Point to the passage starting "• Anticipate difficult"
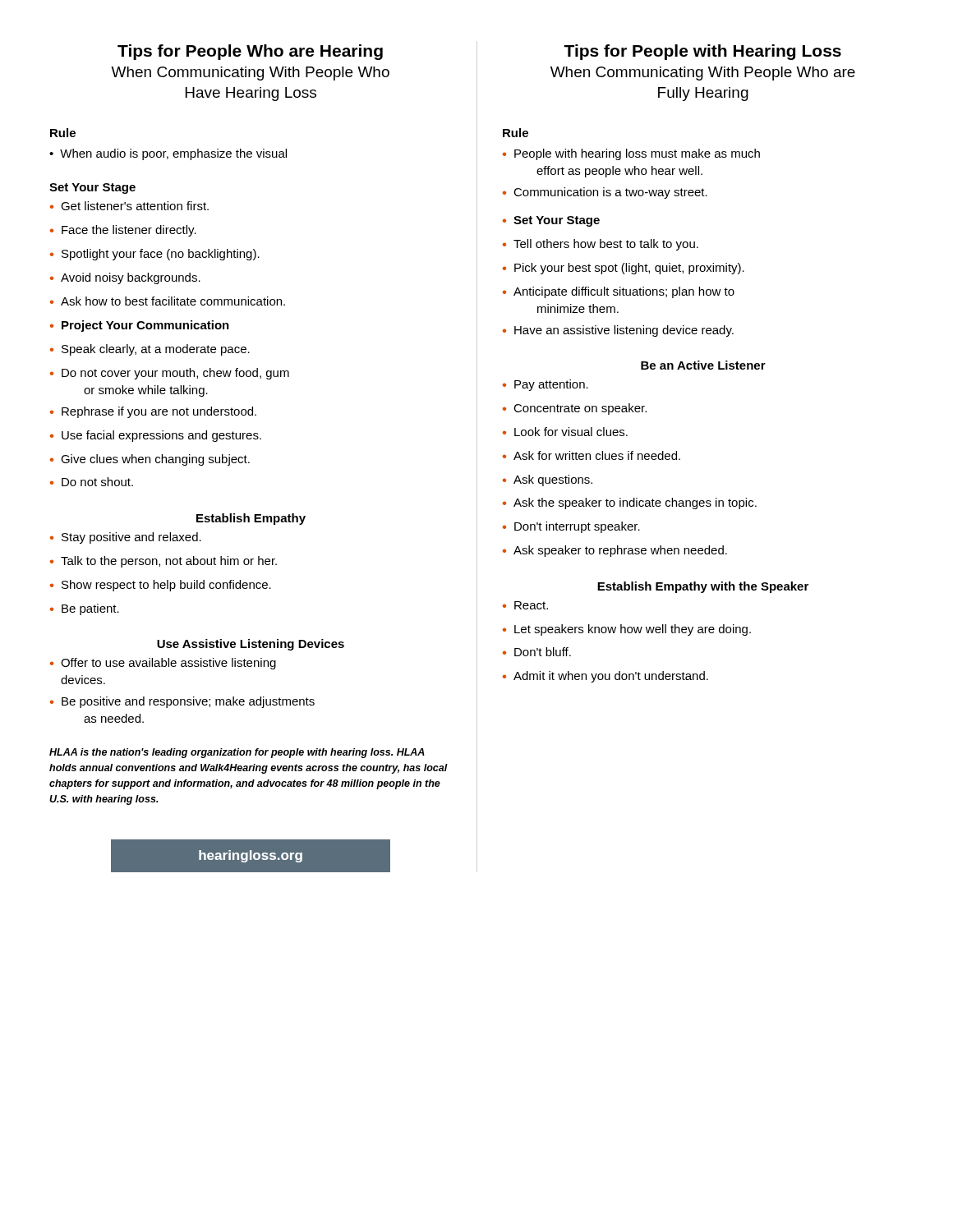Image resolution: width=953 pixels, height=1232 pixels. coord(703,299)
